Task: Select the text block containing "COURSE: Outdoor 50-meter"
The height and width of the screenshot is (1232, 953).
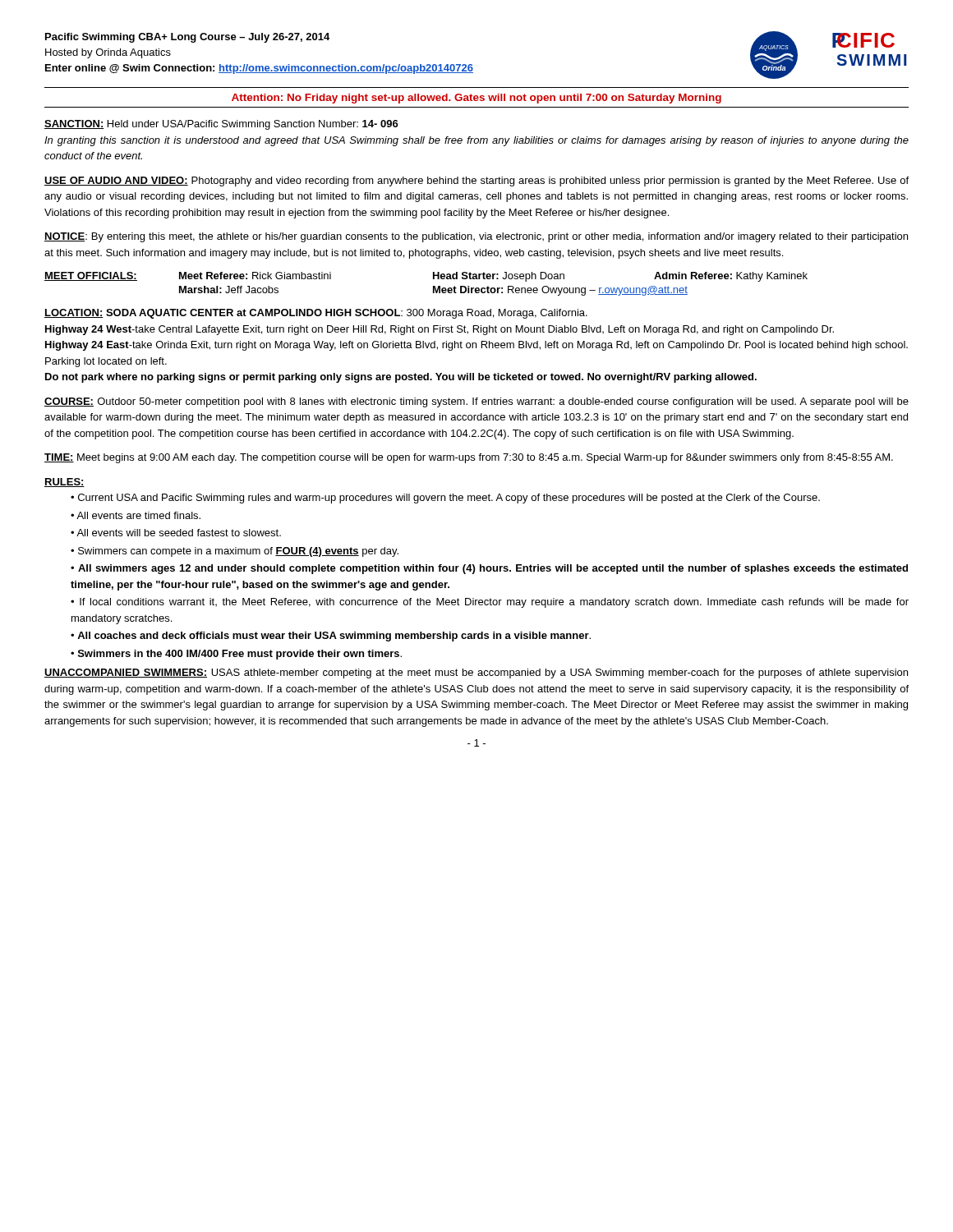Action: (x=476, y=417)
